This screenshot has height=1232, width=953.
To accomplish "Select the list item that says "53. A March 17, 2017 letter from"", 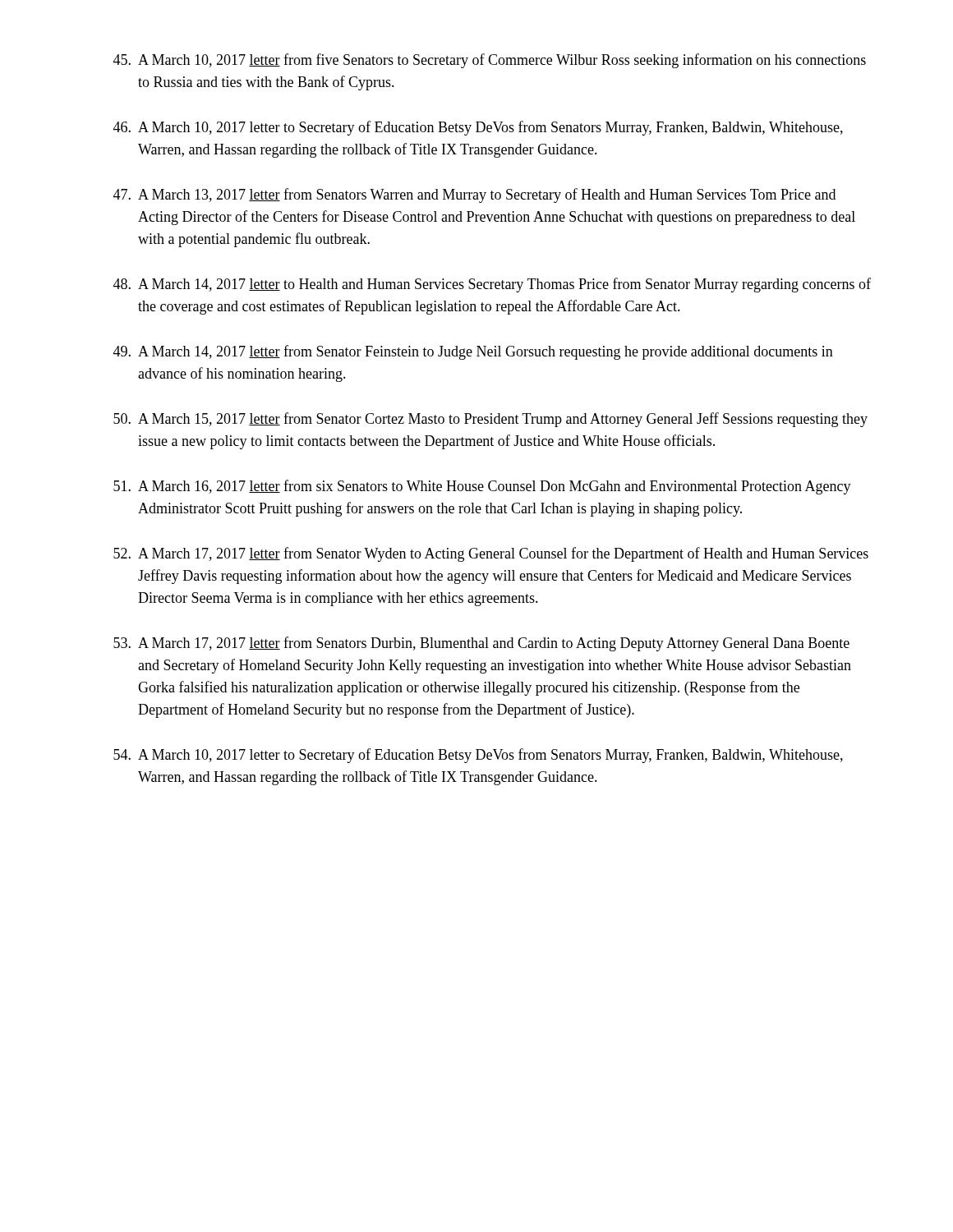I will pyautogui.click(x=476, y=677).
